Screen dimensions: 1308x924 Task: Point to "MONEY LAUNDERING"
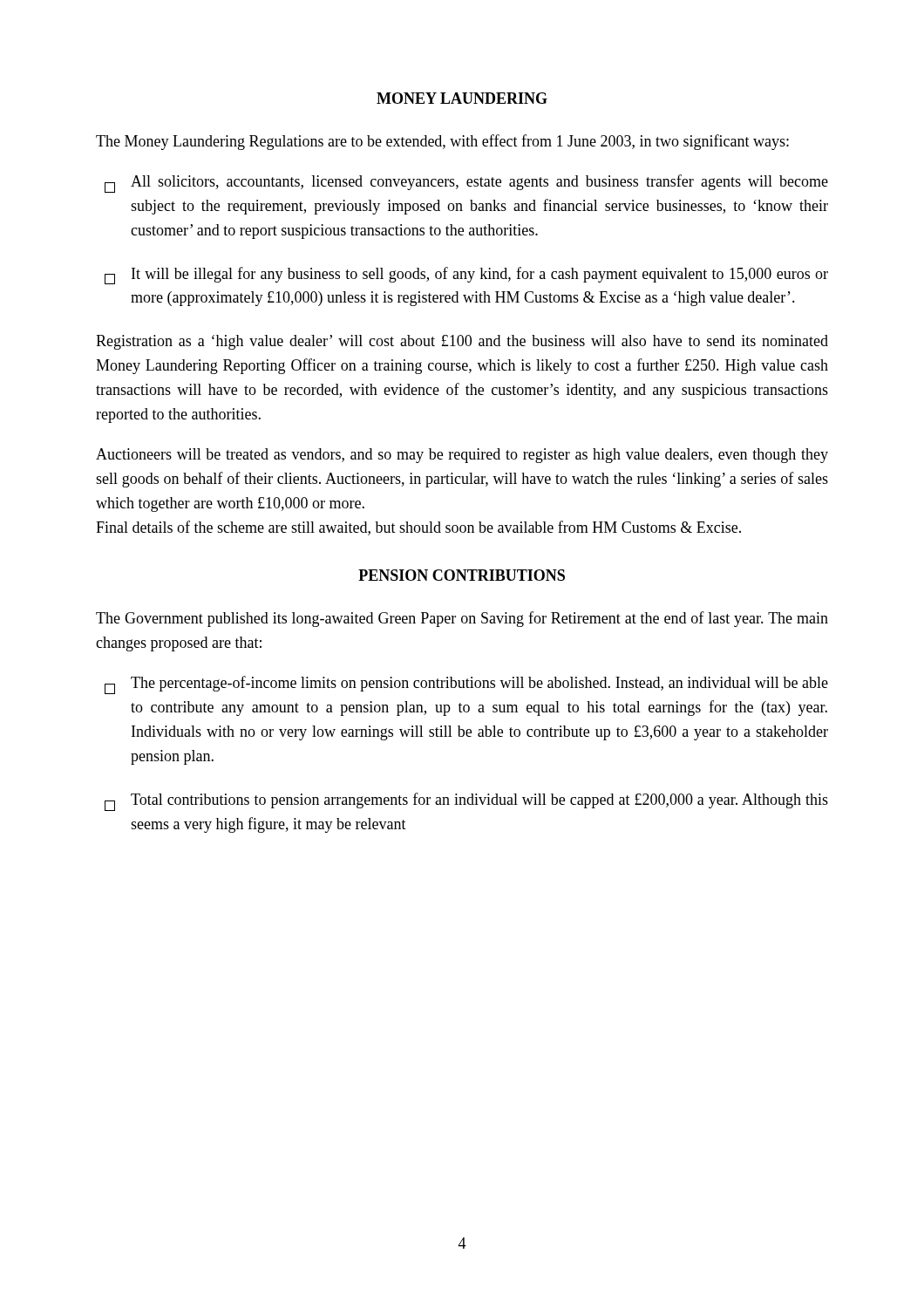(x=462, y=99)
